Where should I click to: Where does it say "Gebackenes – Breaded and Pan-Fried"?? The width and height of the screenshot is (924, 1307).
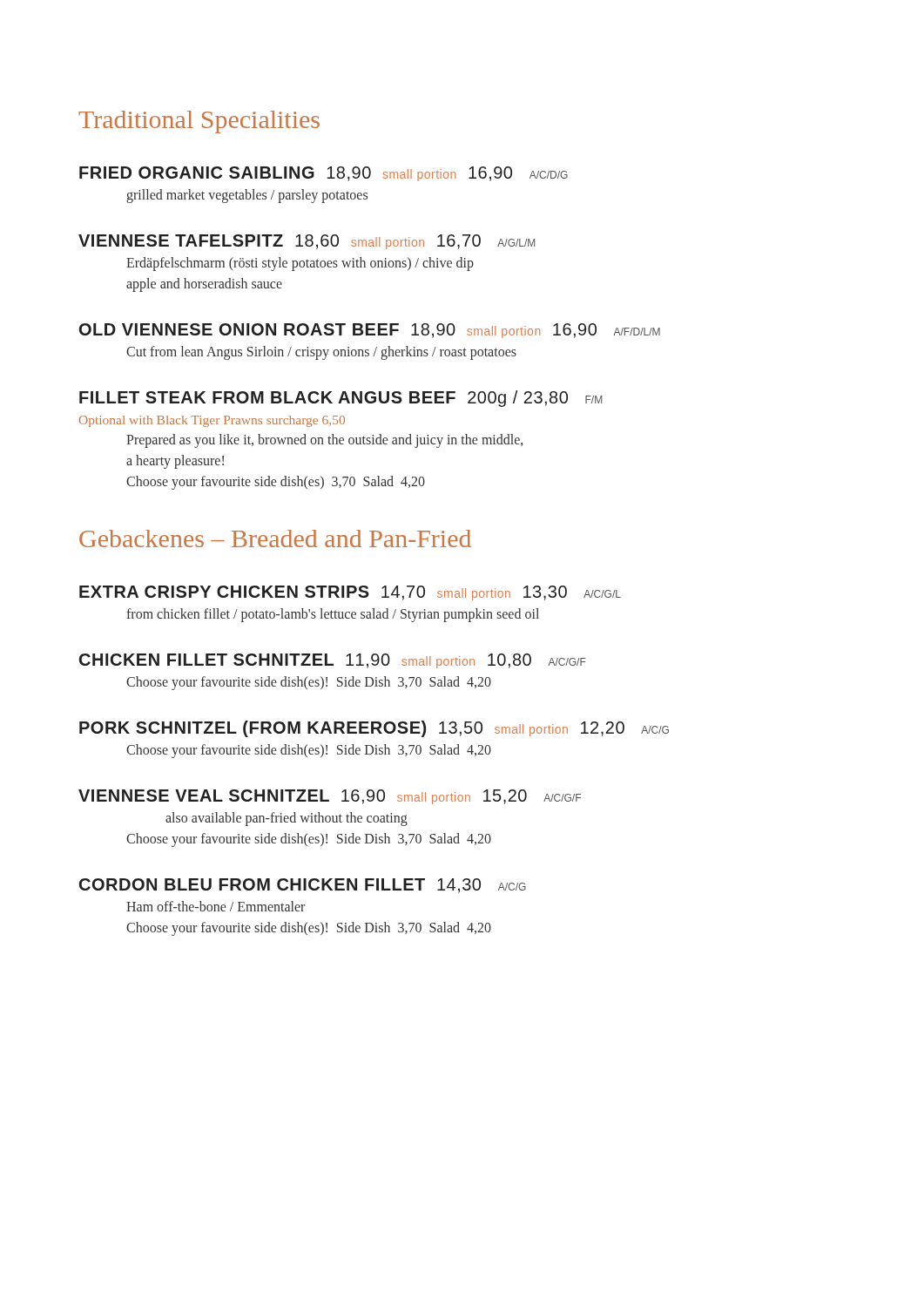pyautogui.click(x=275, y=538)
